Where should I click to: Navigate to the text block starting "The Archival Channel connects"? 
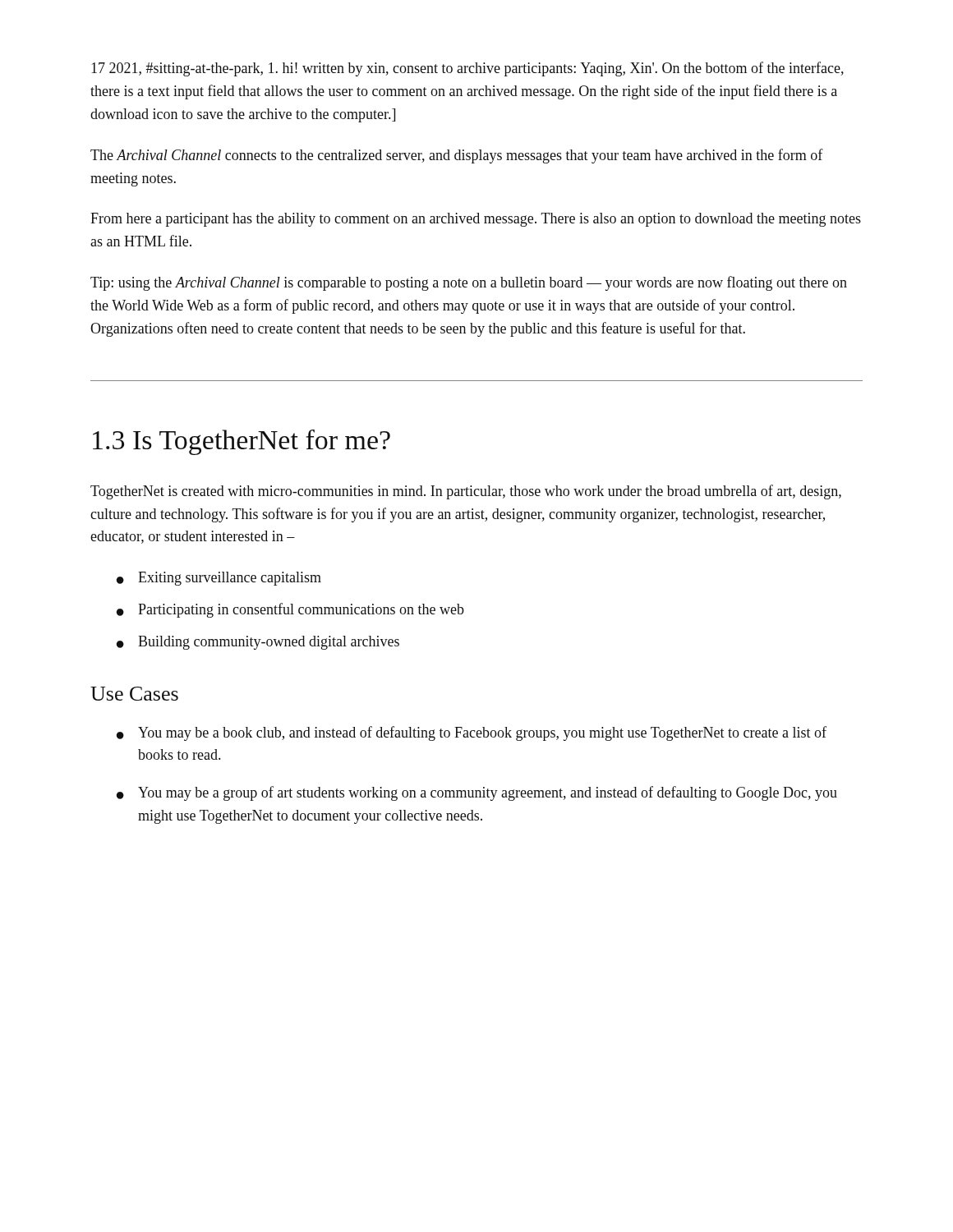[x=456, y=166]
